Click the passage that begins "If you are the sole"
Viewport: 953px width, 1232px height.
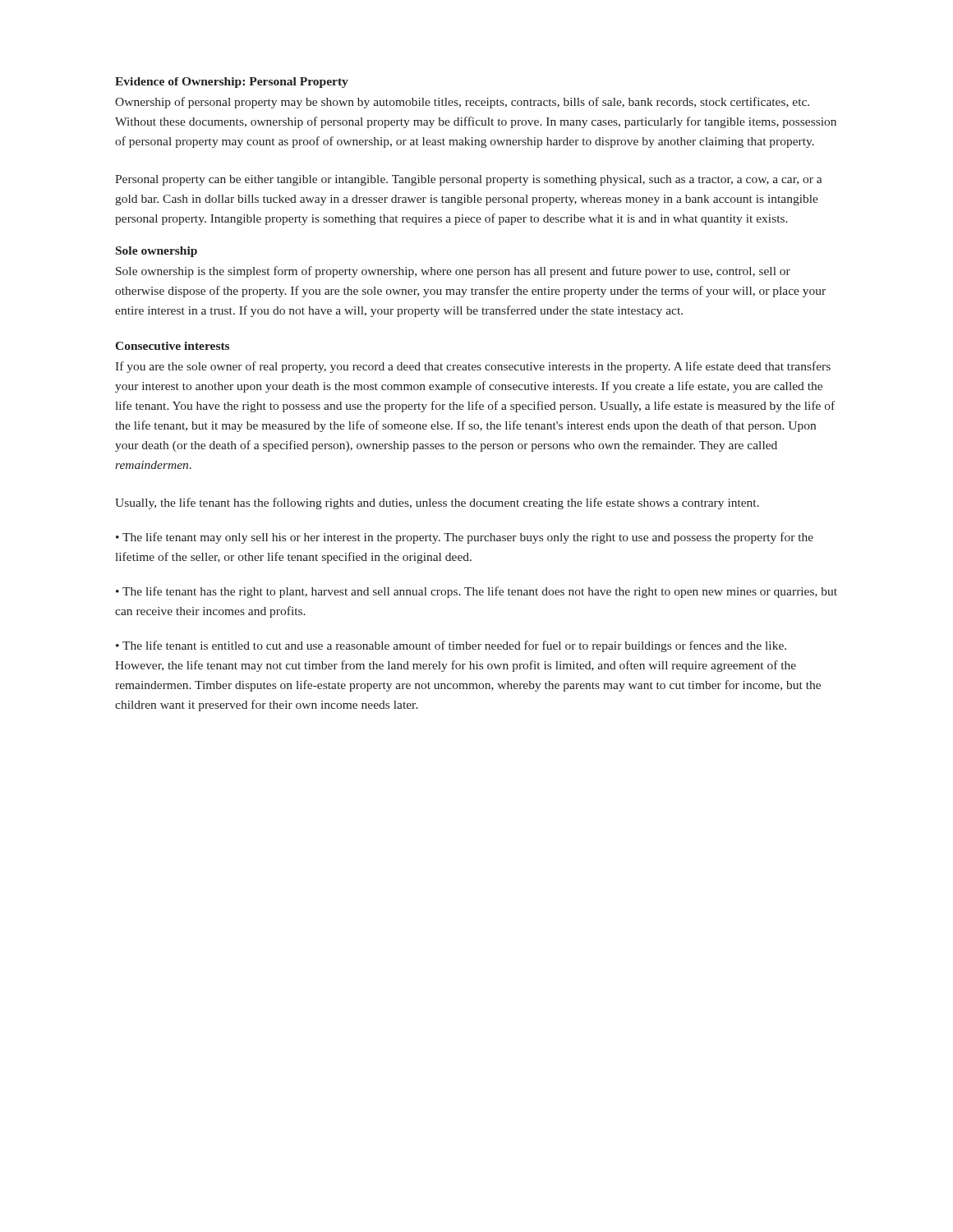pos(475,415)
